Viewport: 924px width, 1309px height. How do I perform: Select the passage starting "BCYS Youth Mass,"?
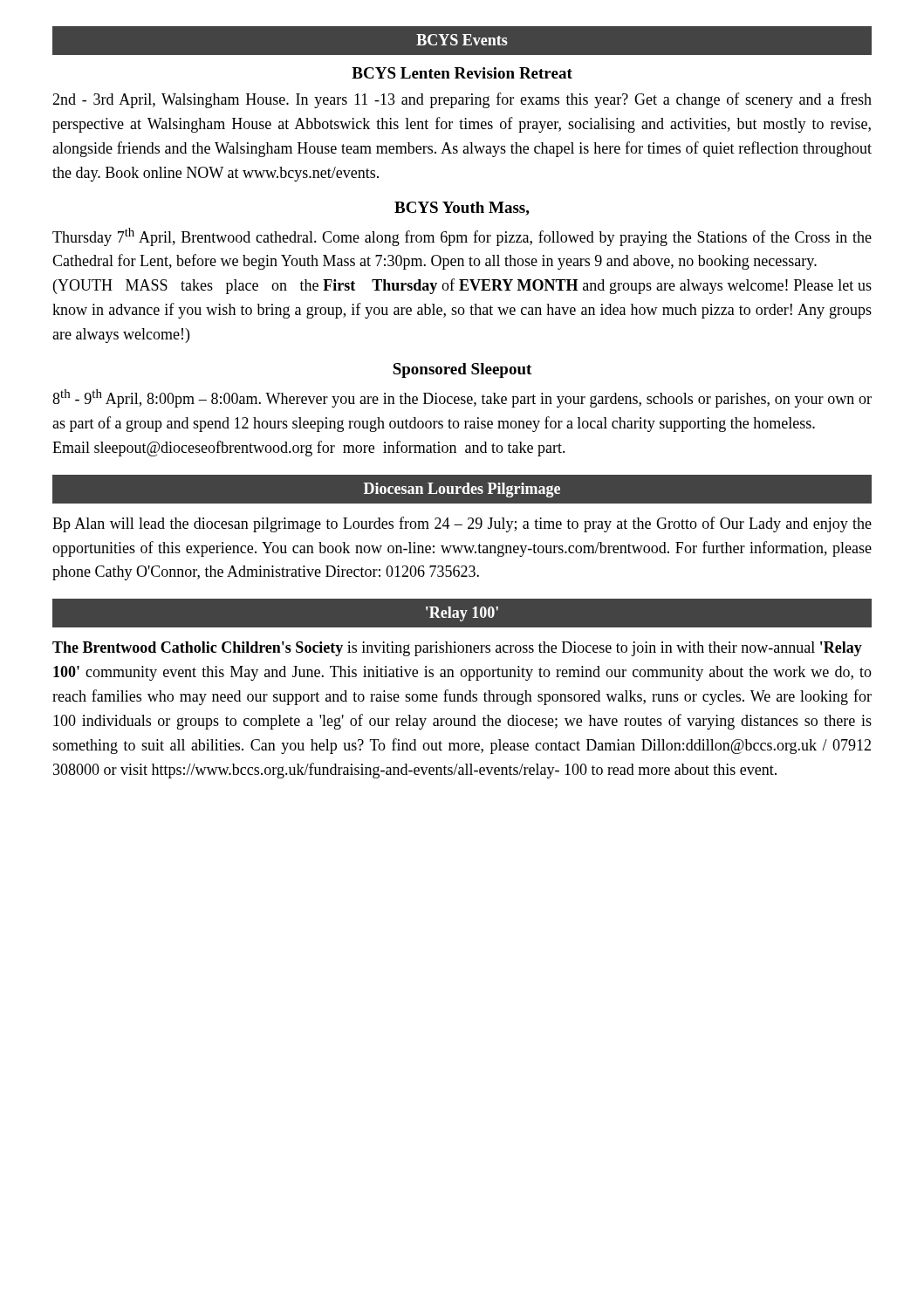click(462, 207)
